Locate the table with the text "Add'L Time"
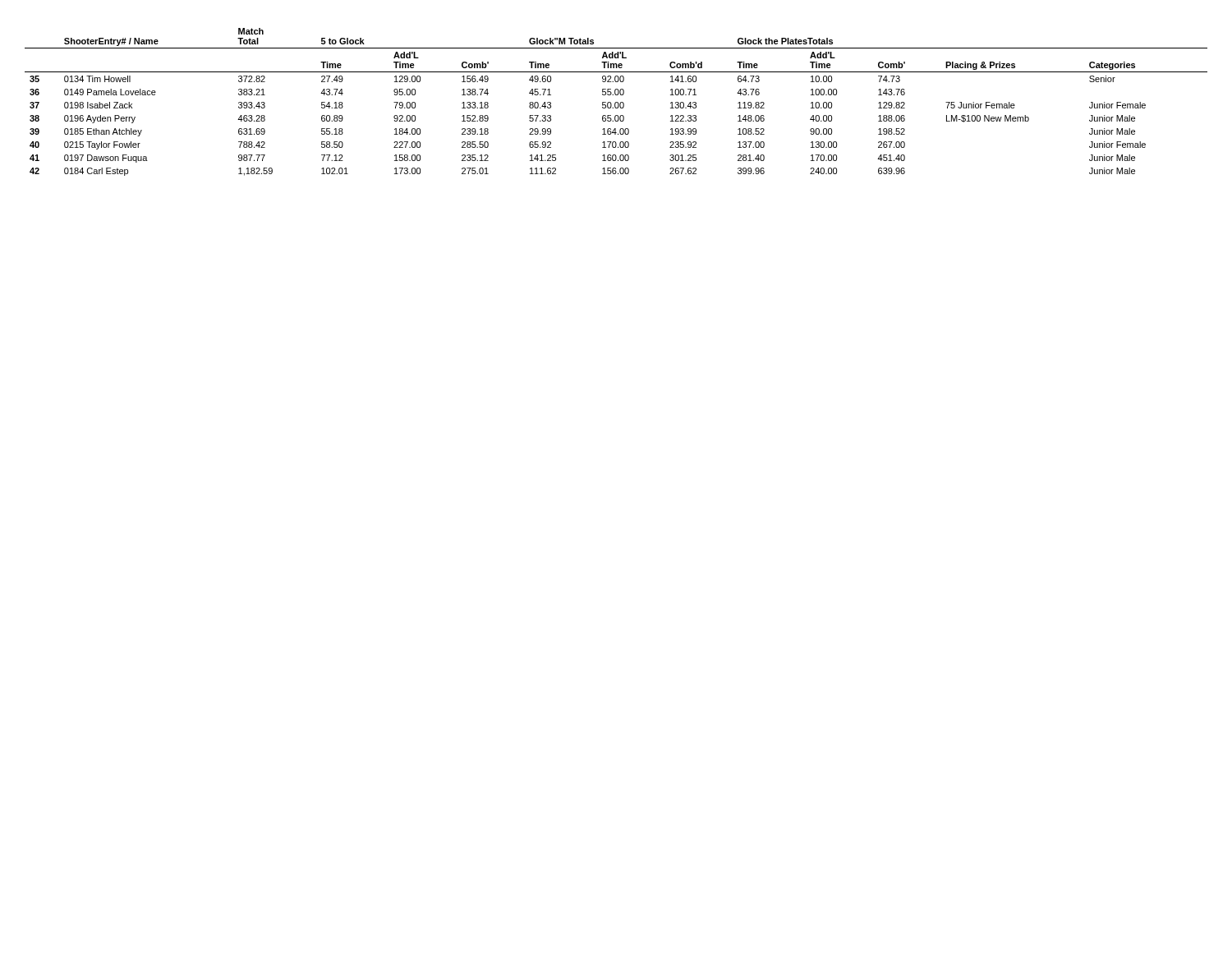The image size is (1232, 953). (x=616, y=101)
